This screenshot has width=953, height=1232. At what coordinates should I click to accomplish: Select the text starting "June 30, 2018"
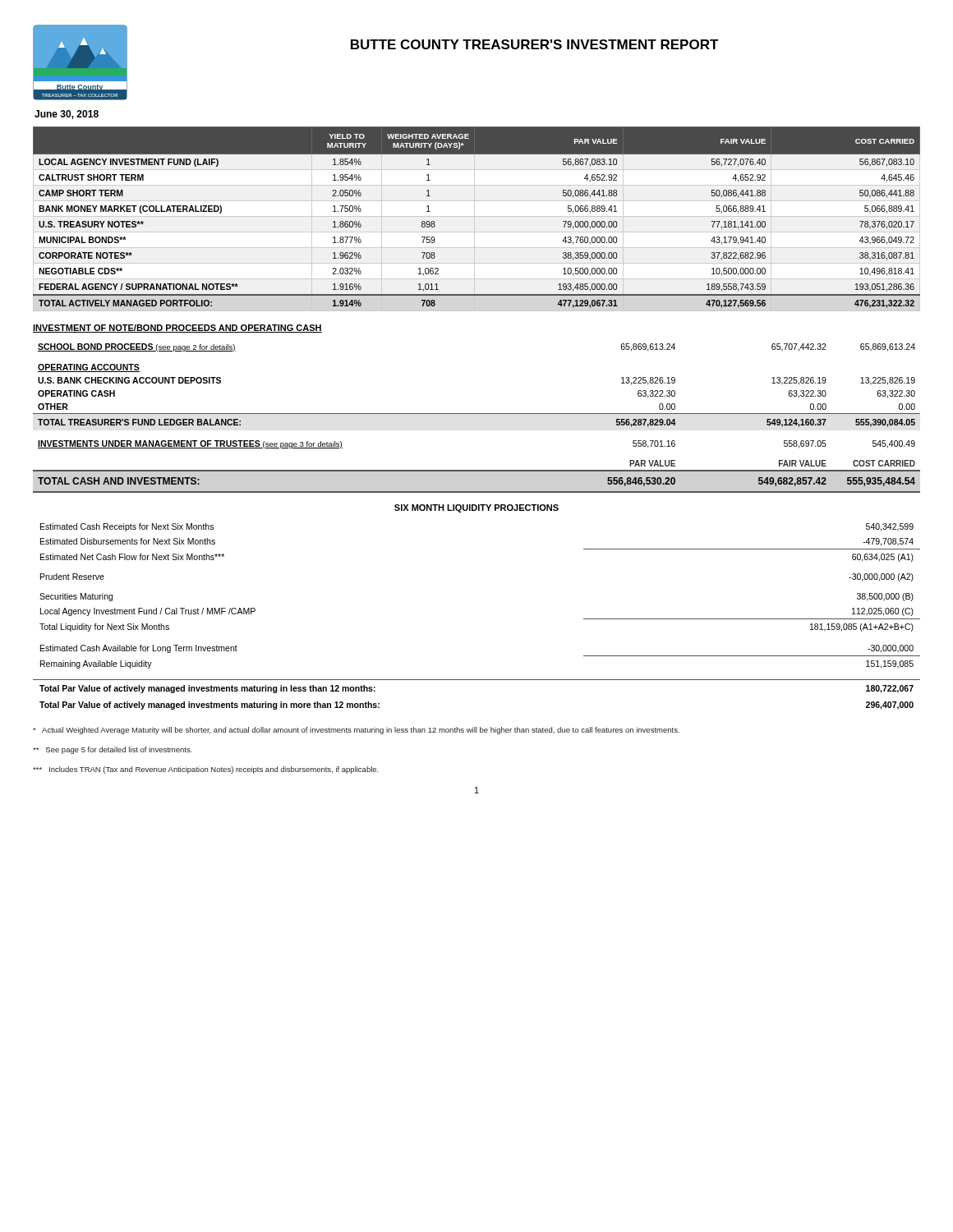(67, 114)
